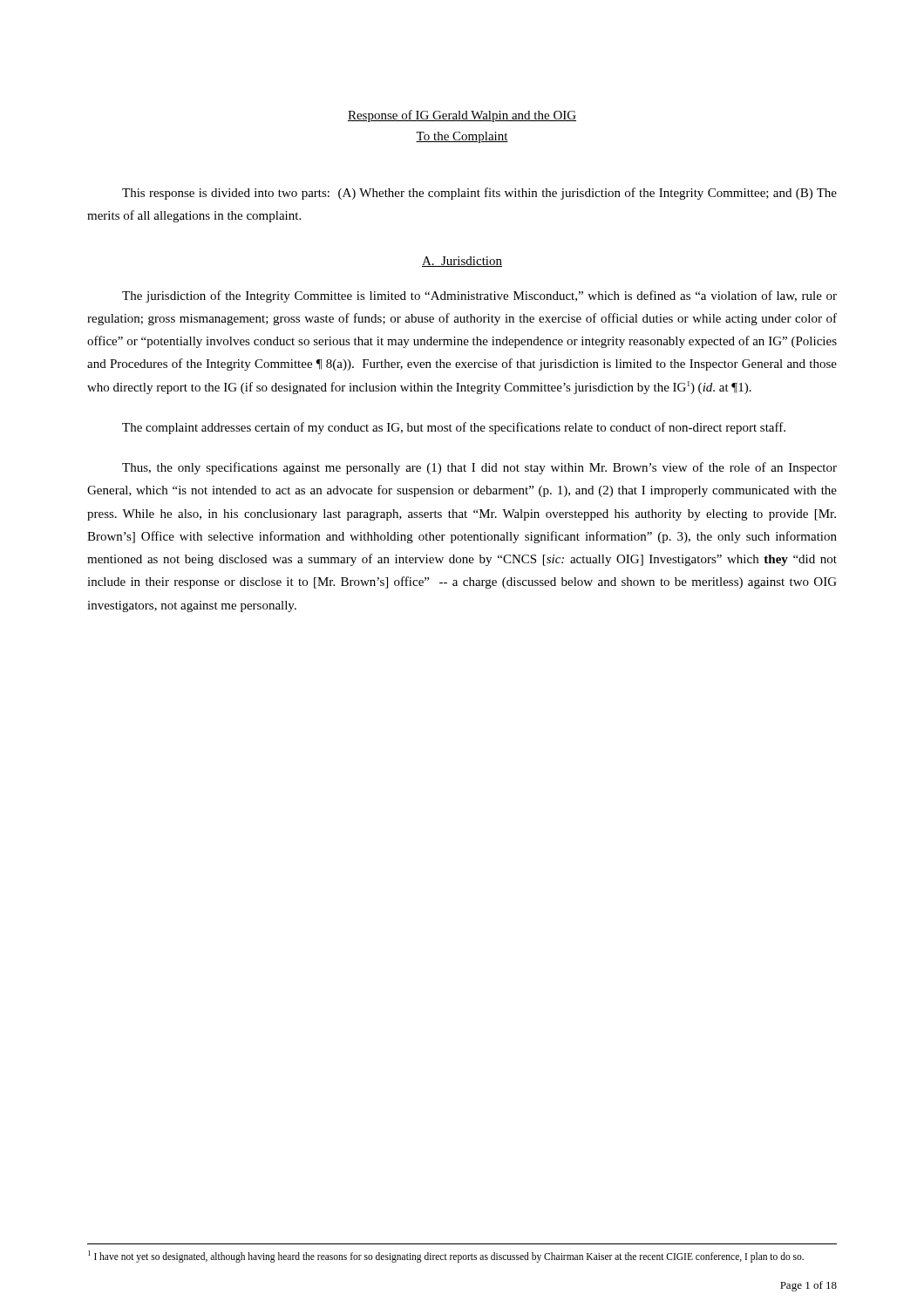924x1308 pixels.
Task: Click on the text block with the text "Thus, the only specifications against me personally"
Action: click(462, 536)
